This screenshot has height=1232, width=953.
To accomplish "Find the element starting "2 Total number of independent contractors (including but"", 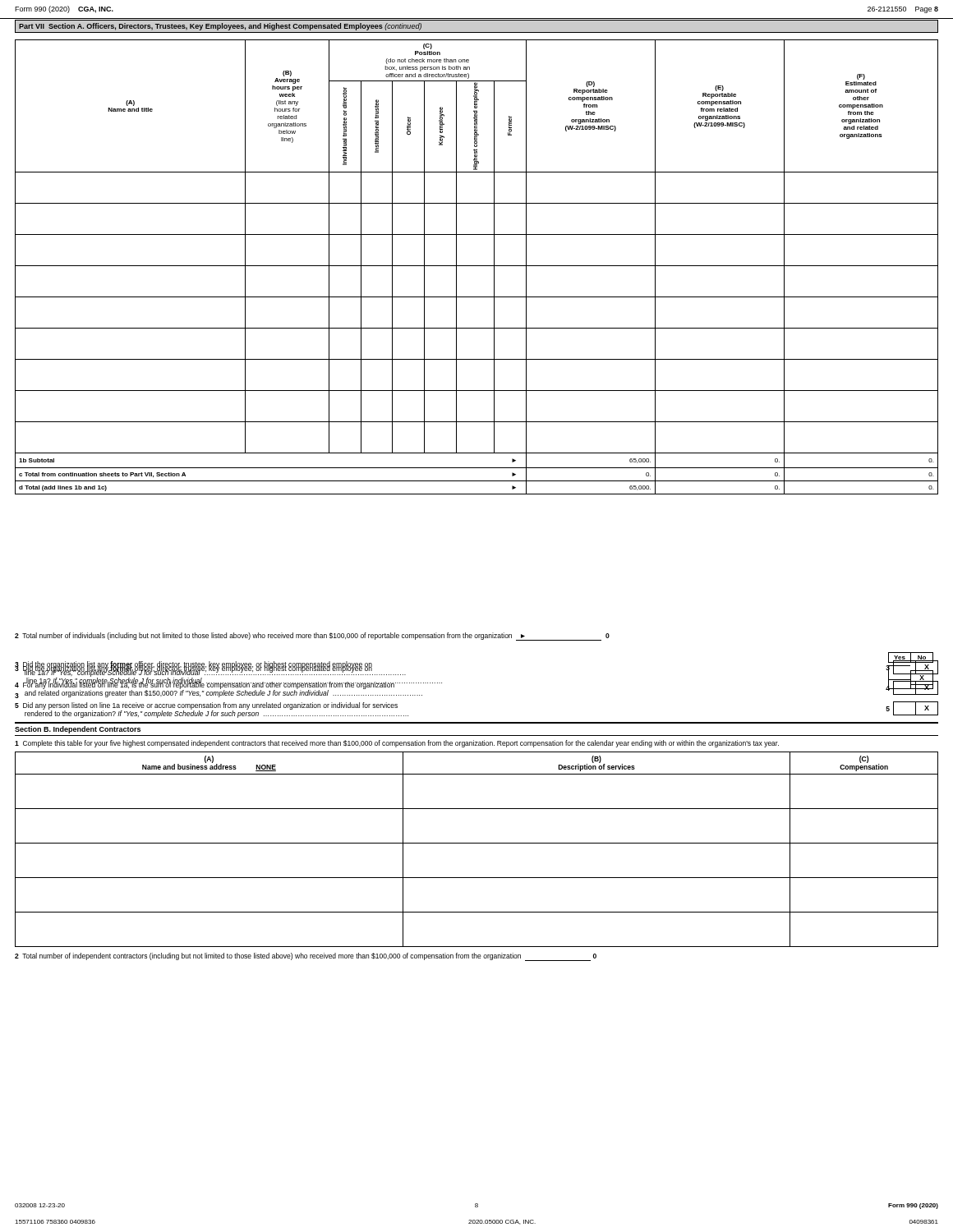I will click(x=306, y=956).
